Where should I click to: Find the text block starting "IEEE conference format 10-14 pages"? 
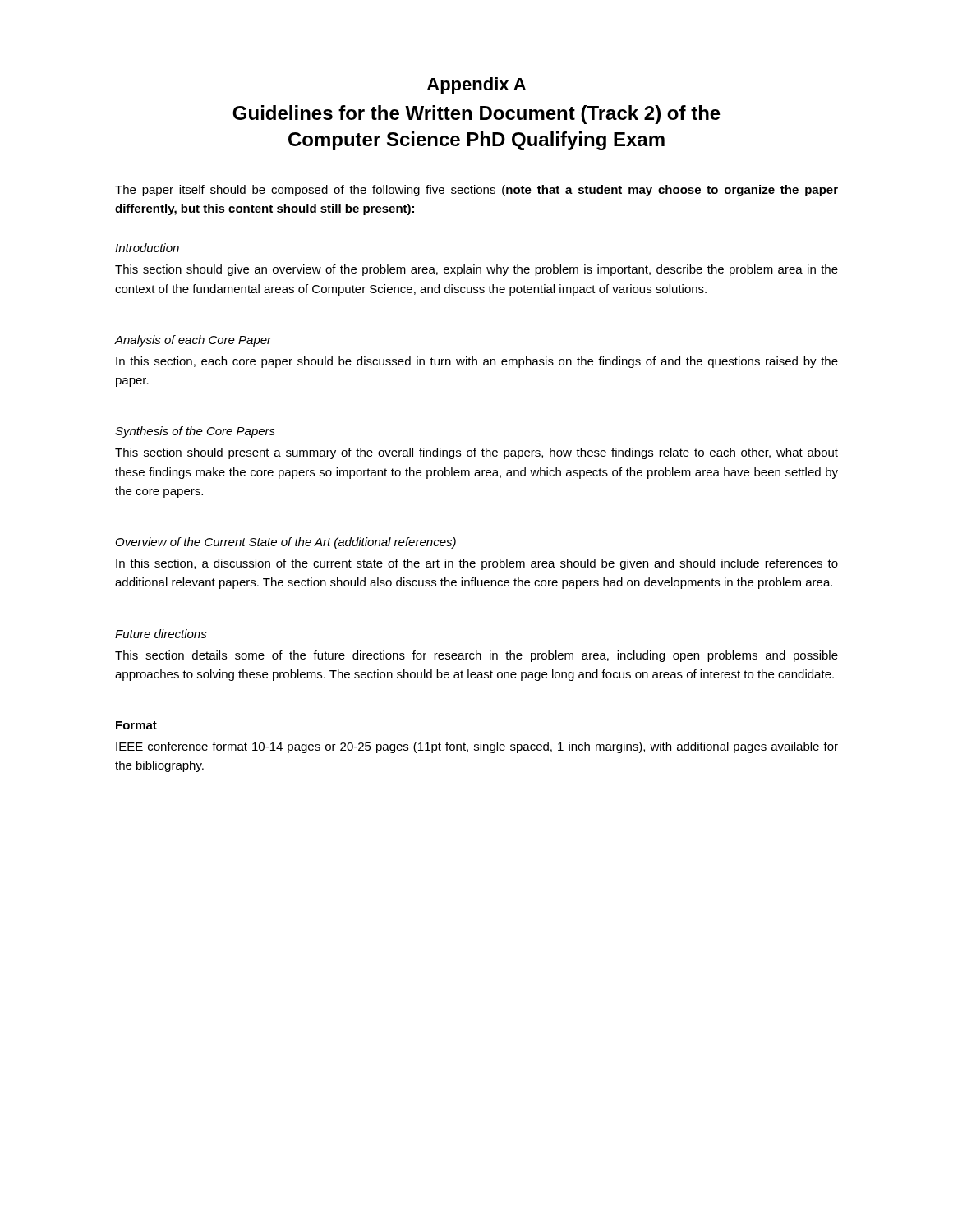tap(476, 756)
